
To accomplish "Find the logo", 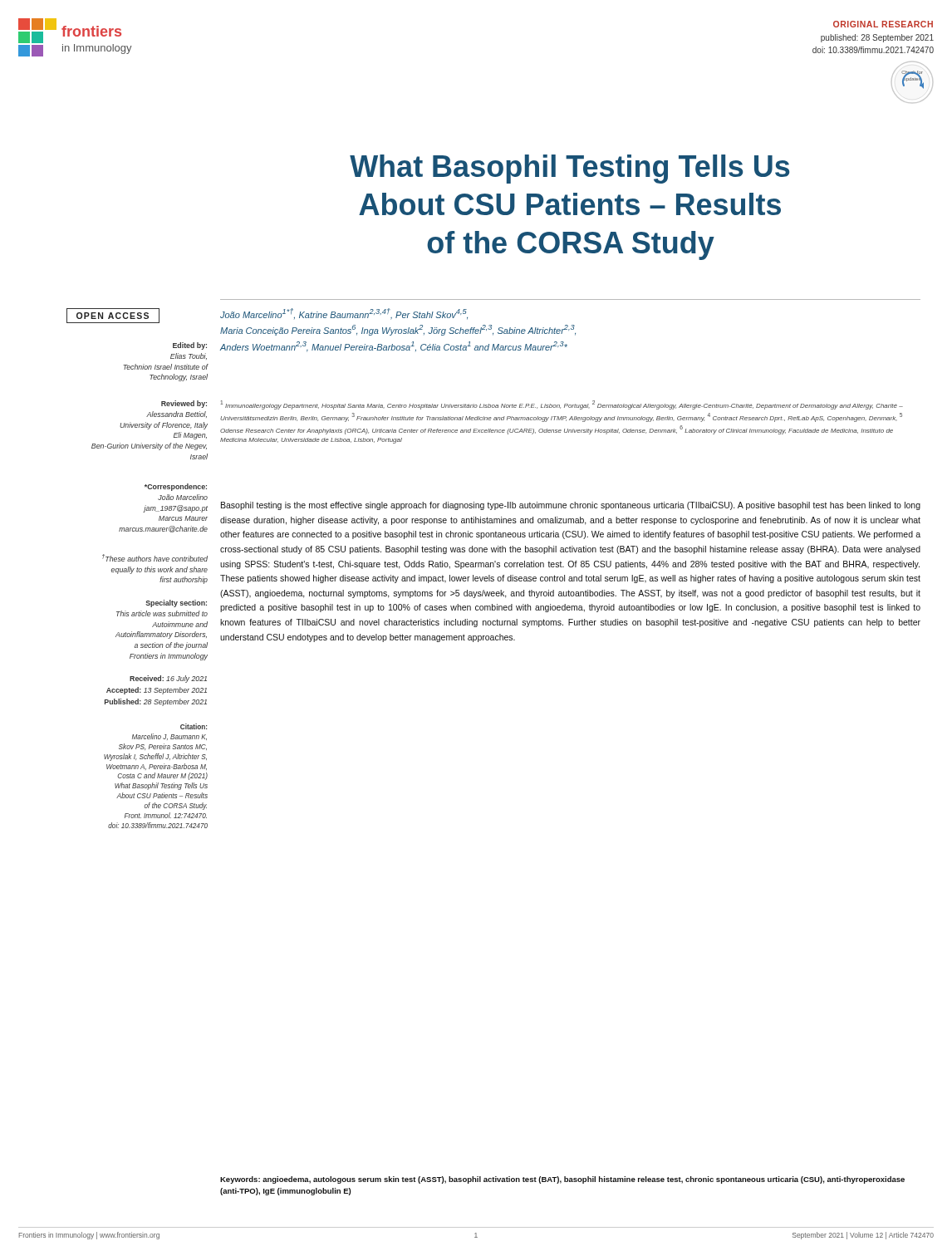I will tap(80, 40).
